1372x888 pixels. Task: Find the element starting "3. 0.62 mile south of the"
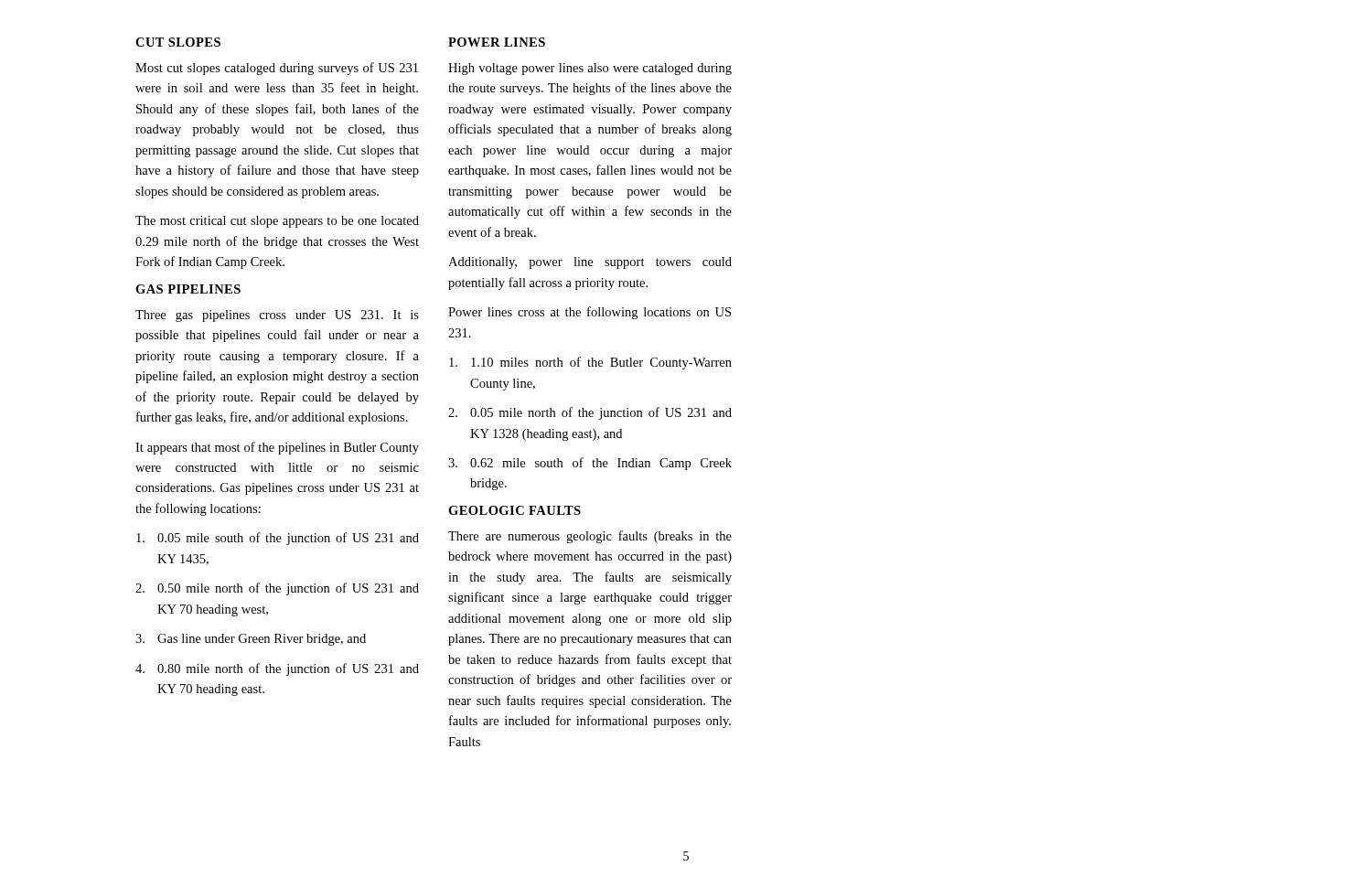pos(590,473)
